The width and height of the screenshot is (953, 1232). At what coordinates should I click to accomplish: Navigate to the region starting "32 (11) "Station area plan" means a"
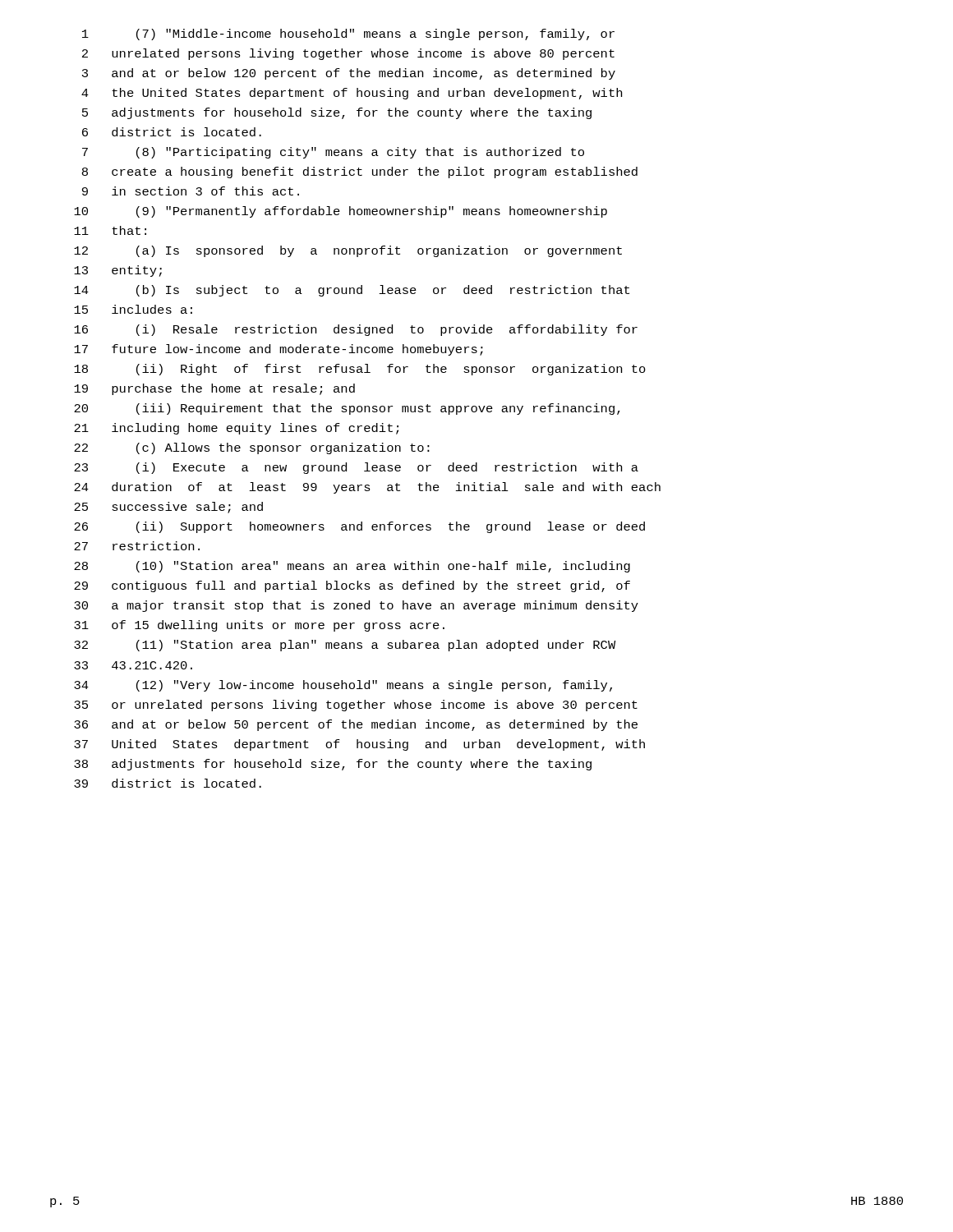tap(476, 656)
